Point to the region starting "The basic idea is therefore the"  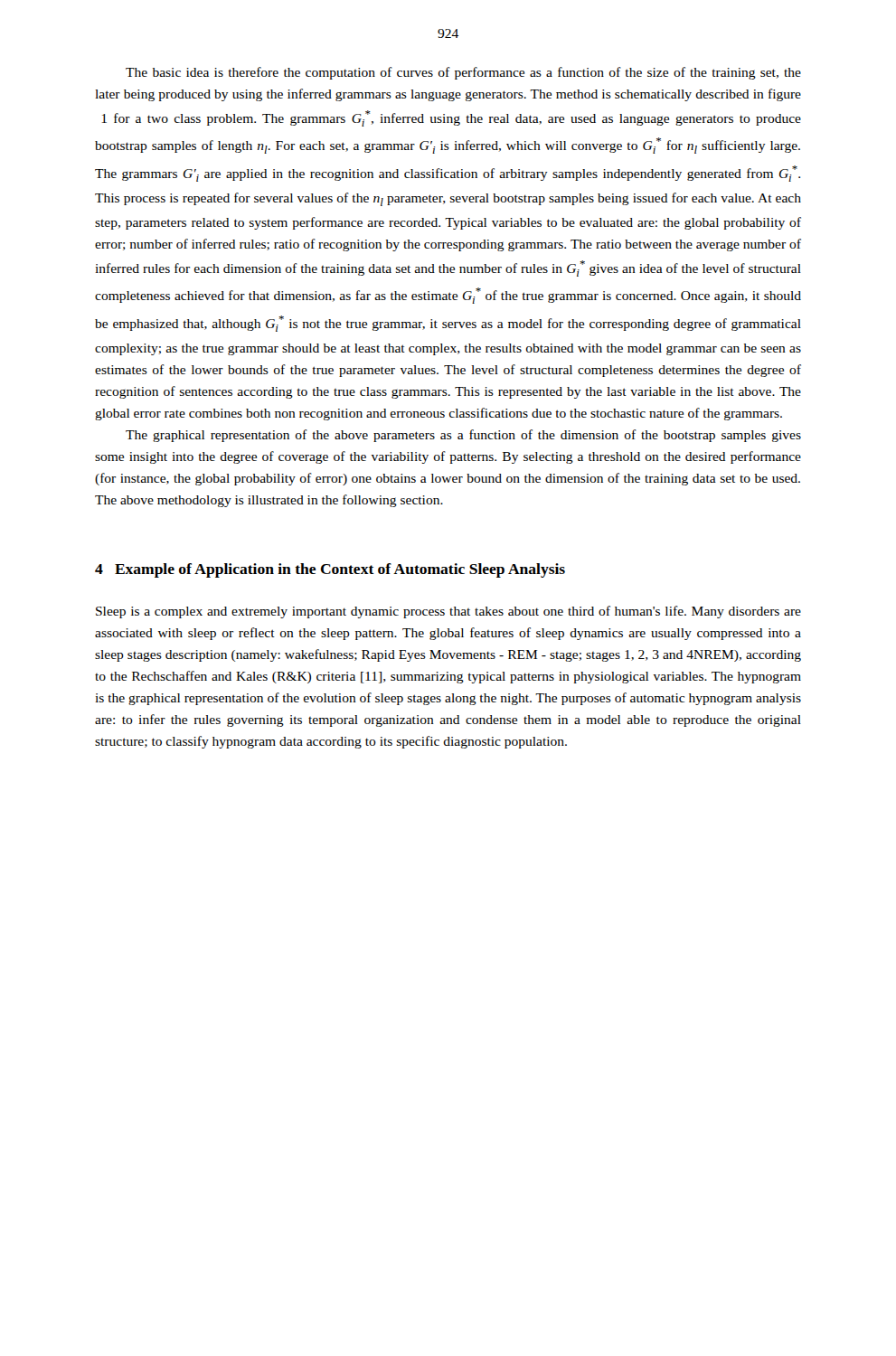[448, 243]
